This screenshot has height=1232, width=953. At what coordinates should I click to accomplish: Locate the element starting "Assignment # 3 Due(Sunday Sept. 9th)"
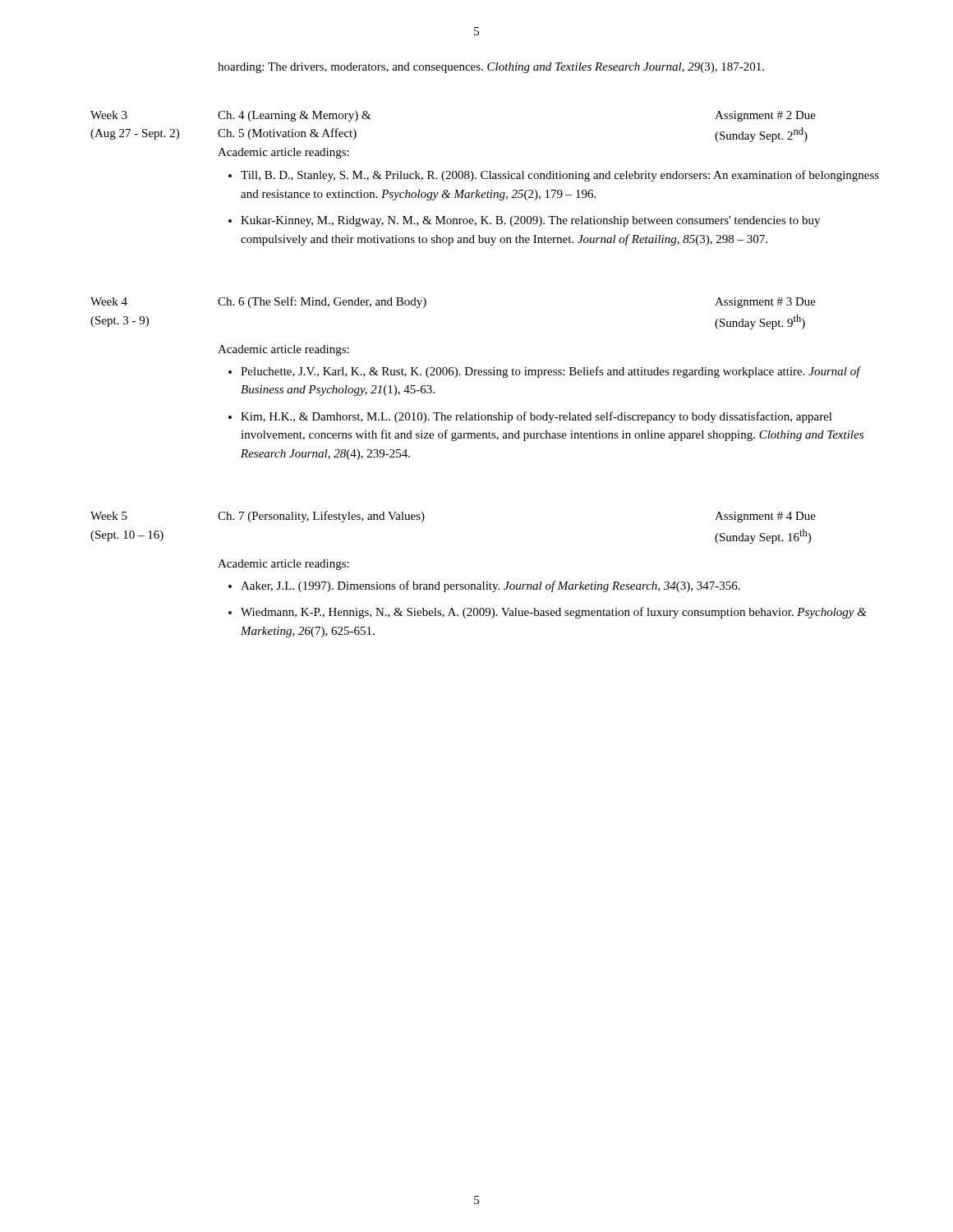pos(765,312)
